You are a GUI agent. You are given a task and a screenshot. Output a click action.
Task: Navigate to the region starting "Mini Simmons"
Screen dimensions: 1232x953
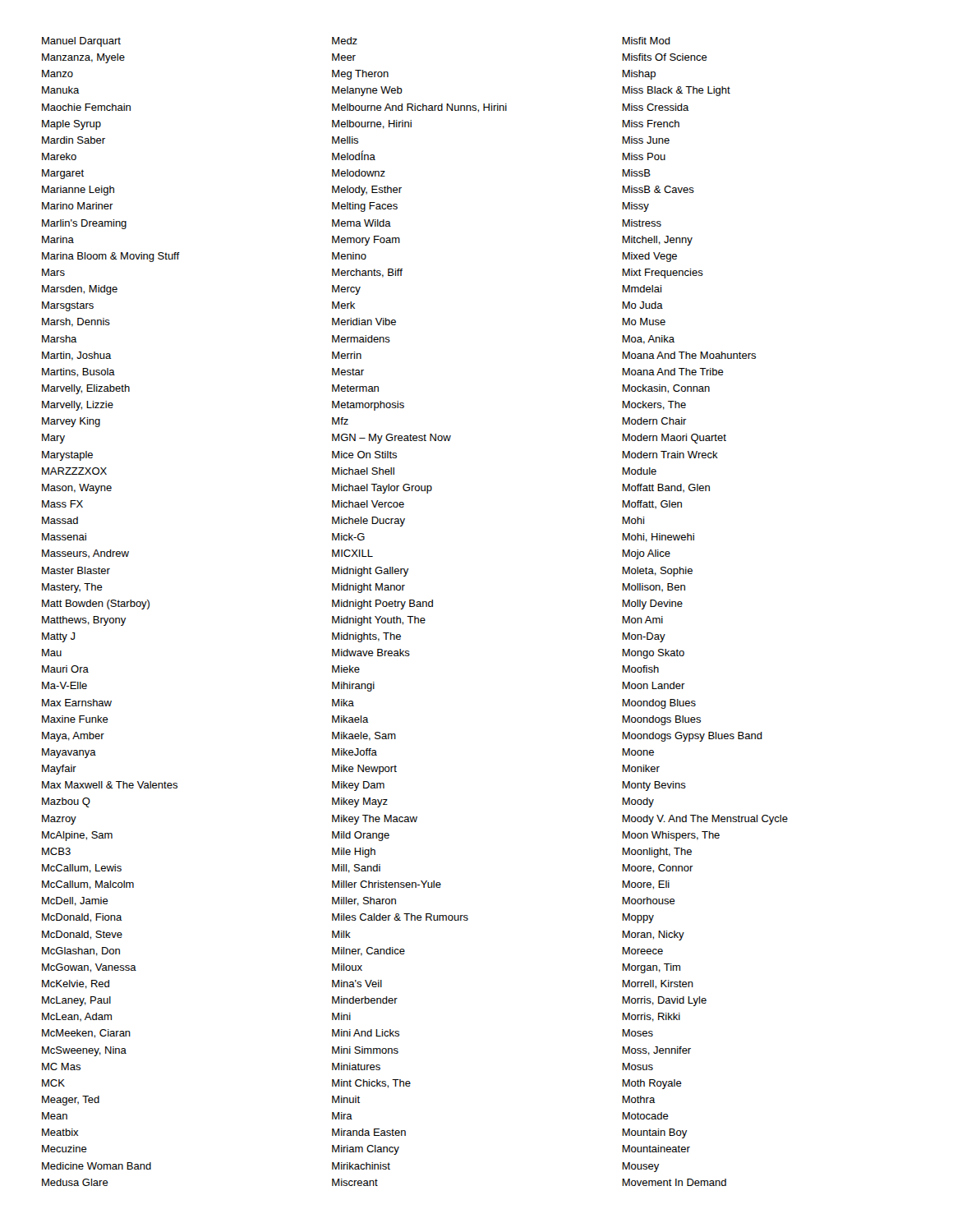point(365,1050)
